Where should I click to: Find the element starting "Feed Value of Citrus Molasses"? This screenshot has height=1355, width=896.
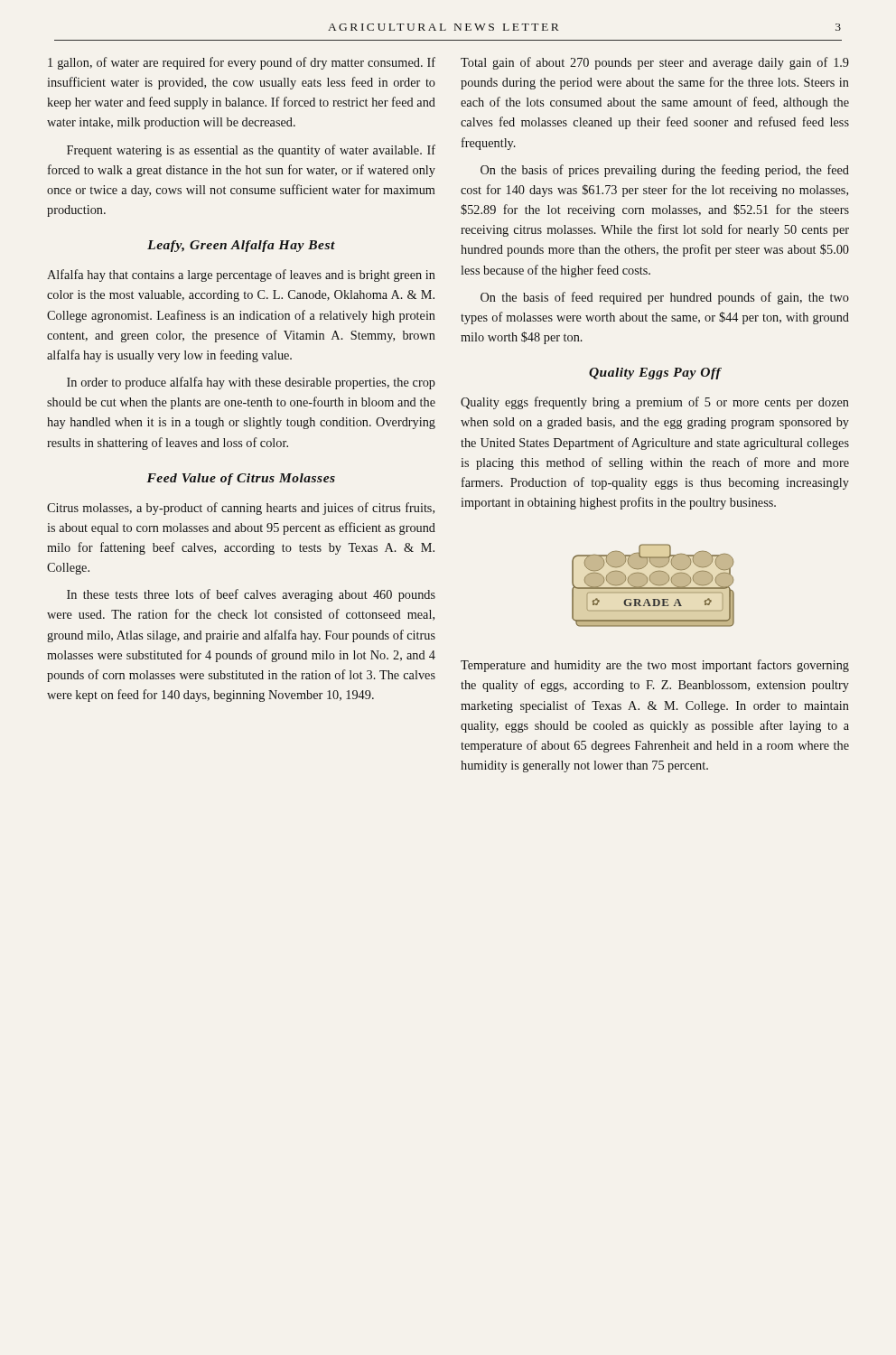pyautogui.click(x=241, y=477)
